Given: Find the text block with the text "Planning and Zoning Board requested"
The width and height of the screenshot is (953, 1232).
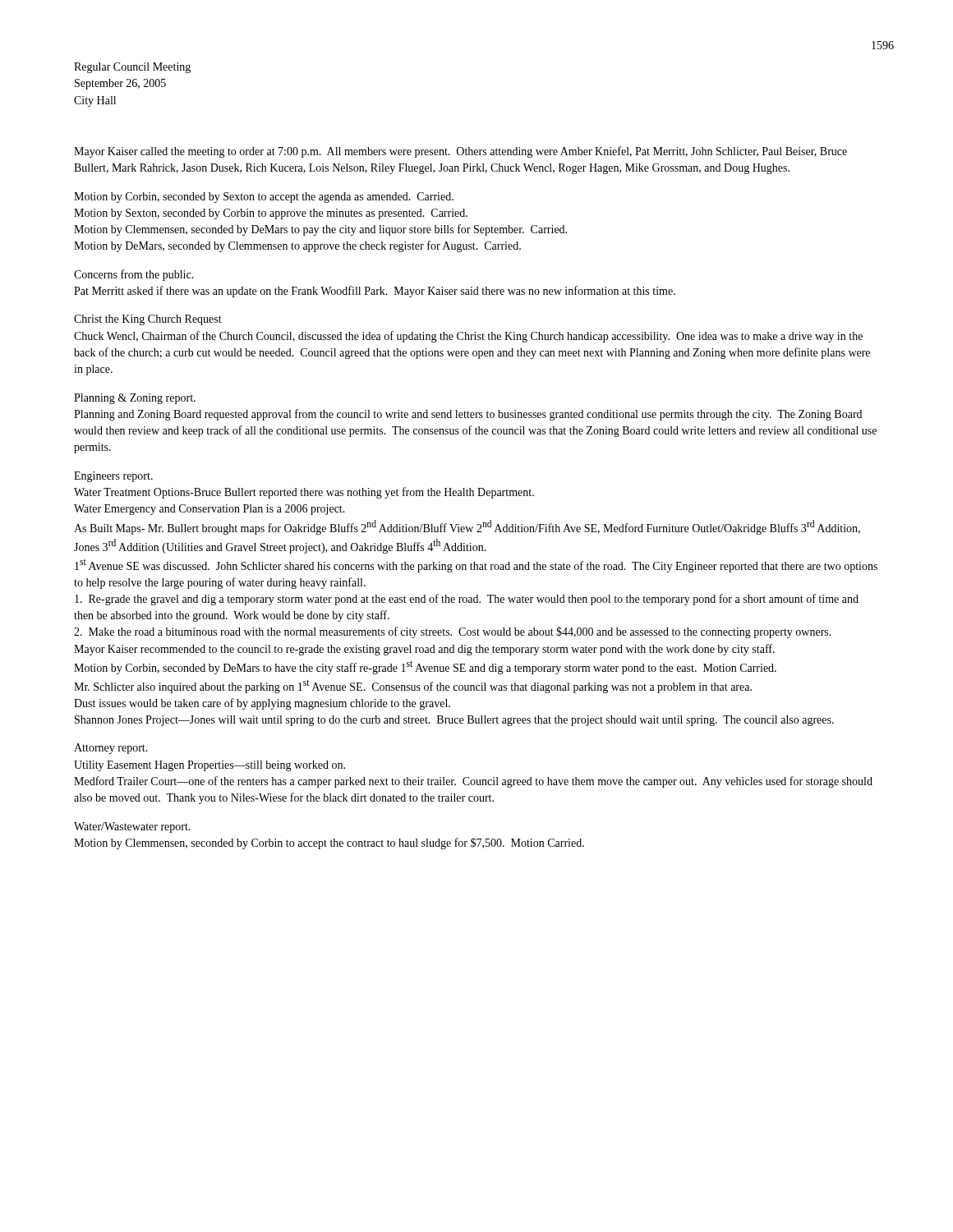Looking at the screenshot, I should 475,431.
